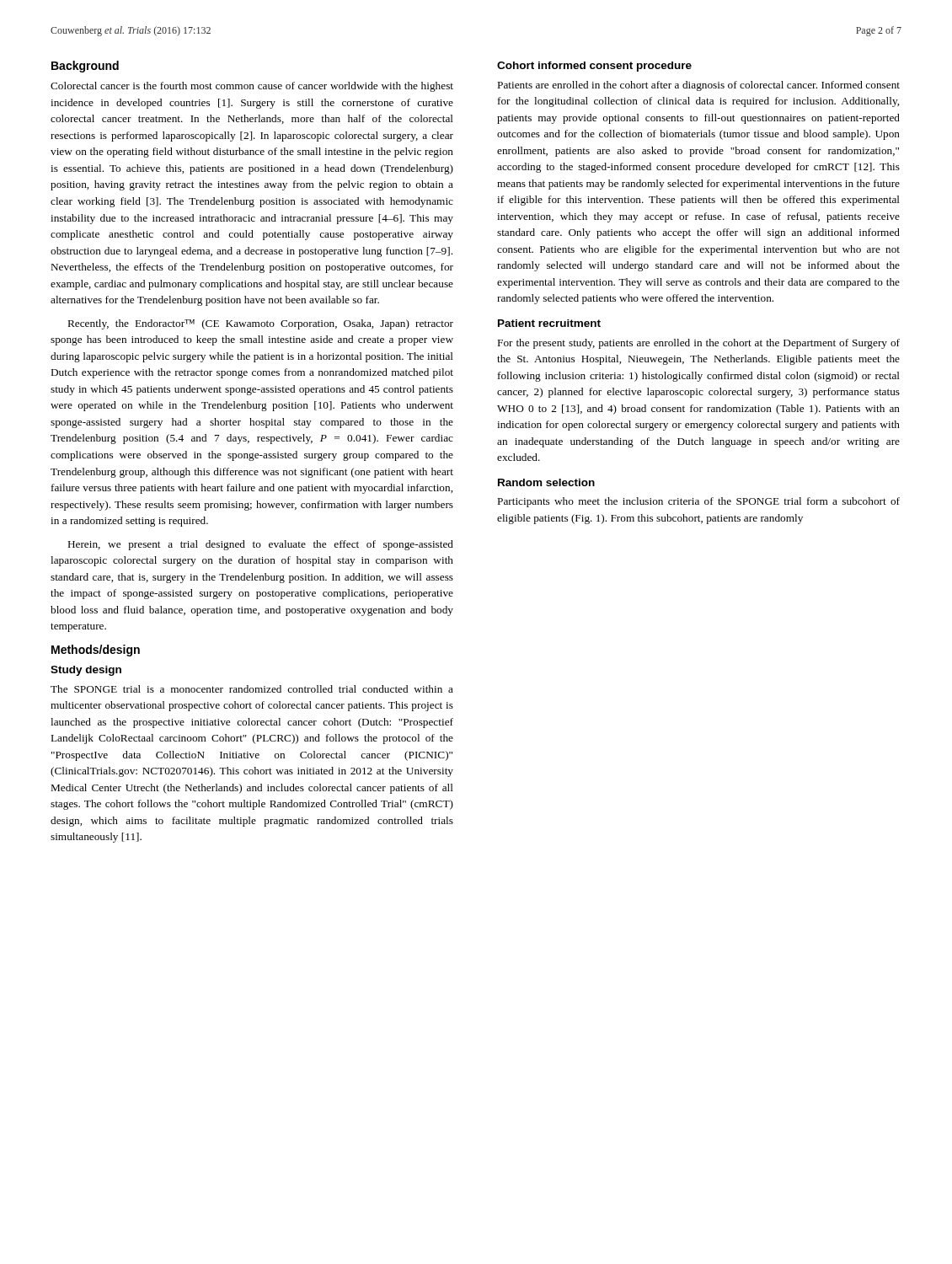Find the block on this page that starts "Participants who meet the"
This screenshot has width=952, height=1264.
click(698, 510)
